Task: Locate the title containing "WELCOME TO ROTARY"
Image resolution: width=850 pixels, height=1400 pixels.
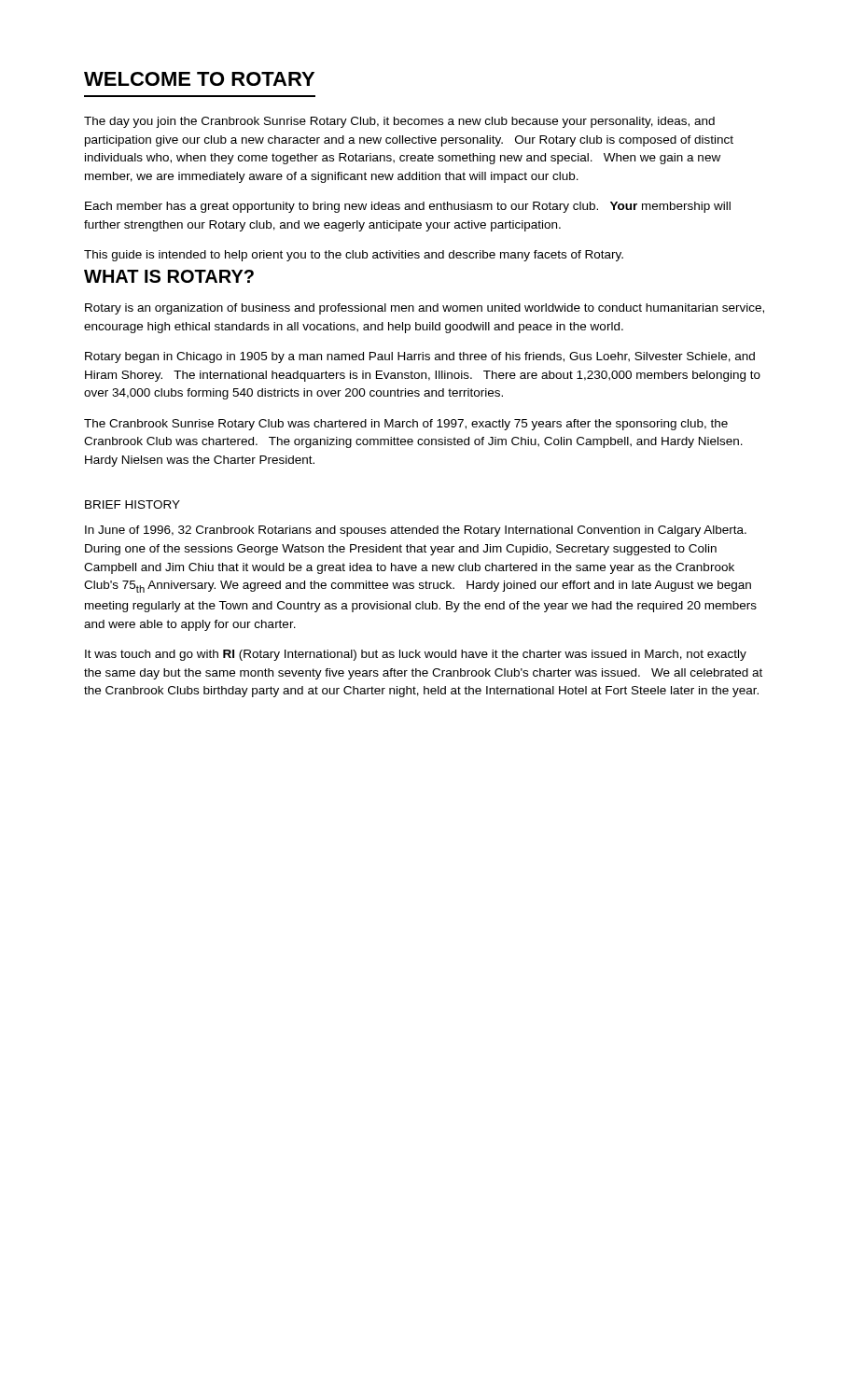Action: pos(200,79)
